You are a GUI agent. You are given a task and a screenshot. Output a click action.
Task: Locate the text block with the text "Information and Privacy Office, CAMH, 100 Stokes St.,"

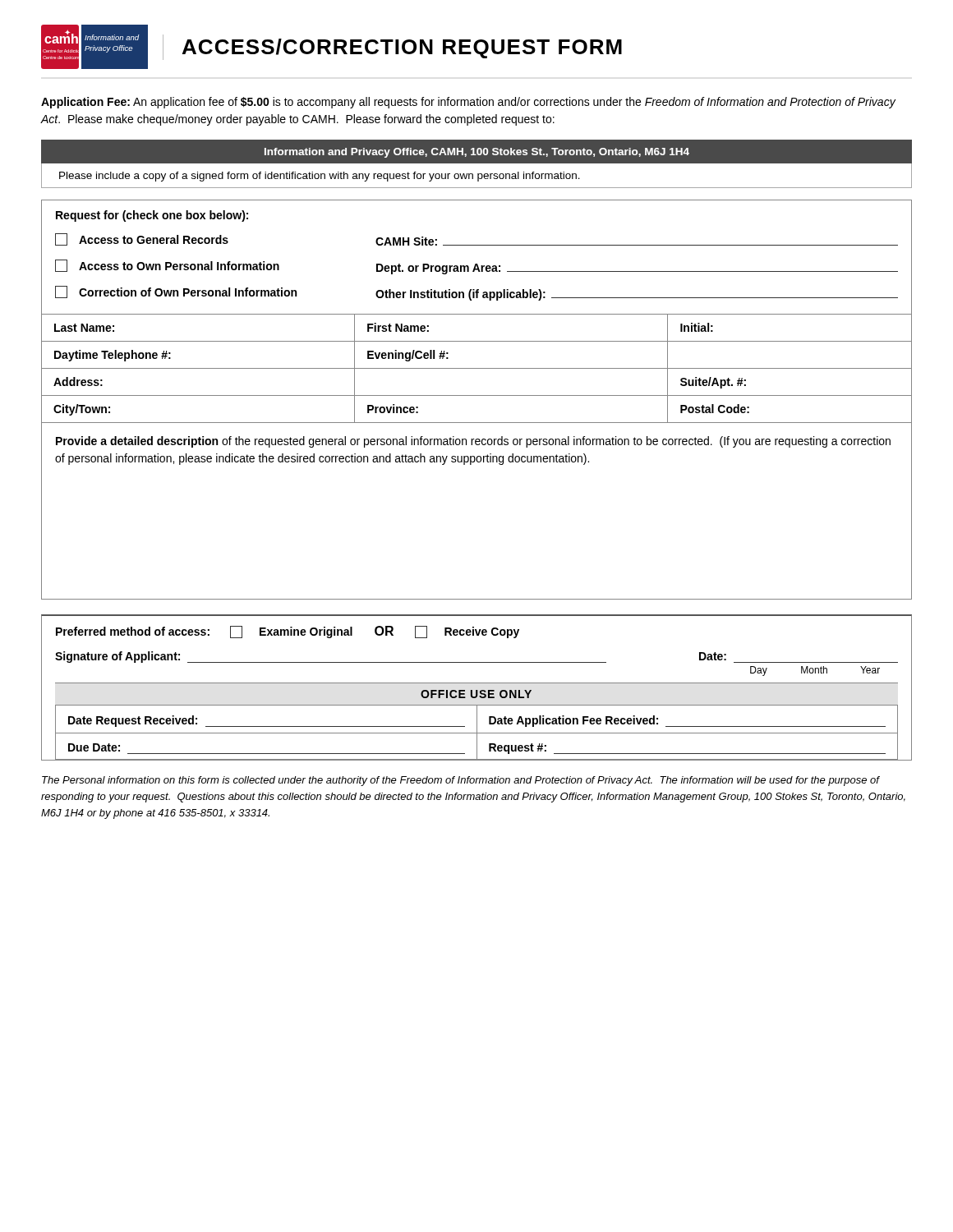476,152
